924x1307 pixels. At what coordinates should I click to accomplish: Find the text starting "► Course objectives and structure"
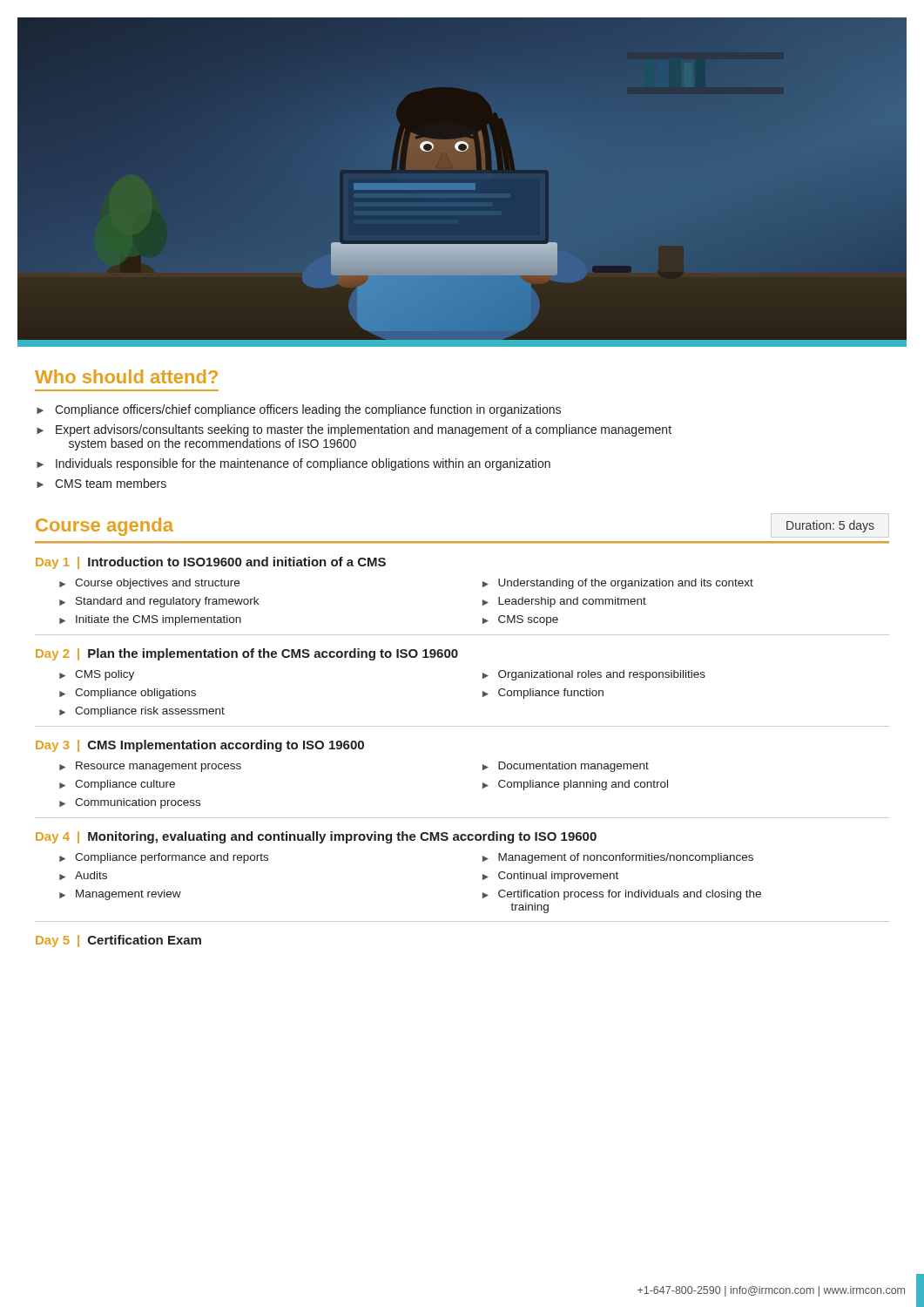[149, 583]
